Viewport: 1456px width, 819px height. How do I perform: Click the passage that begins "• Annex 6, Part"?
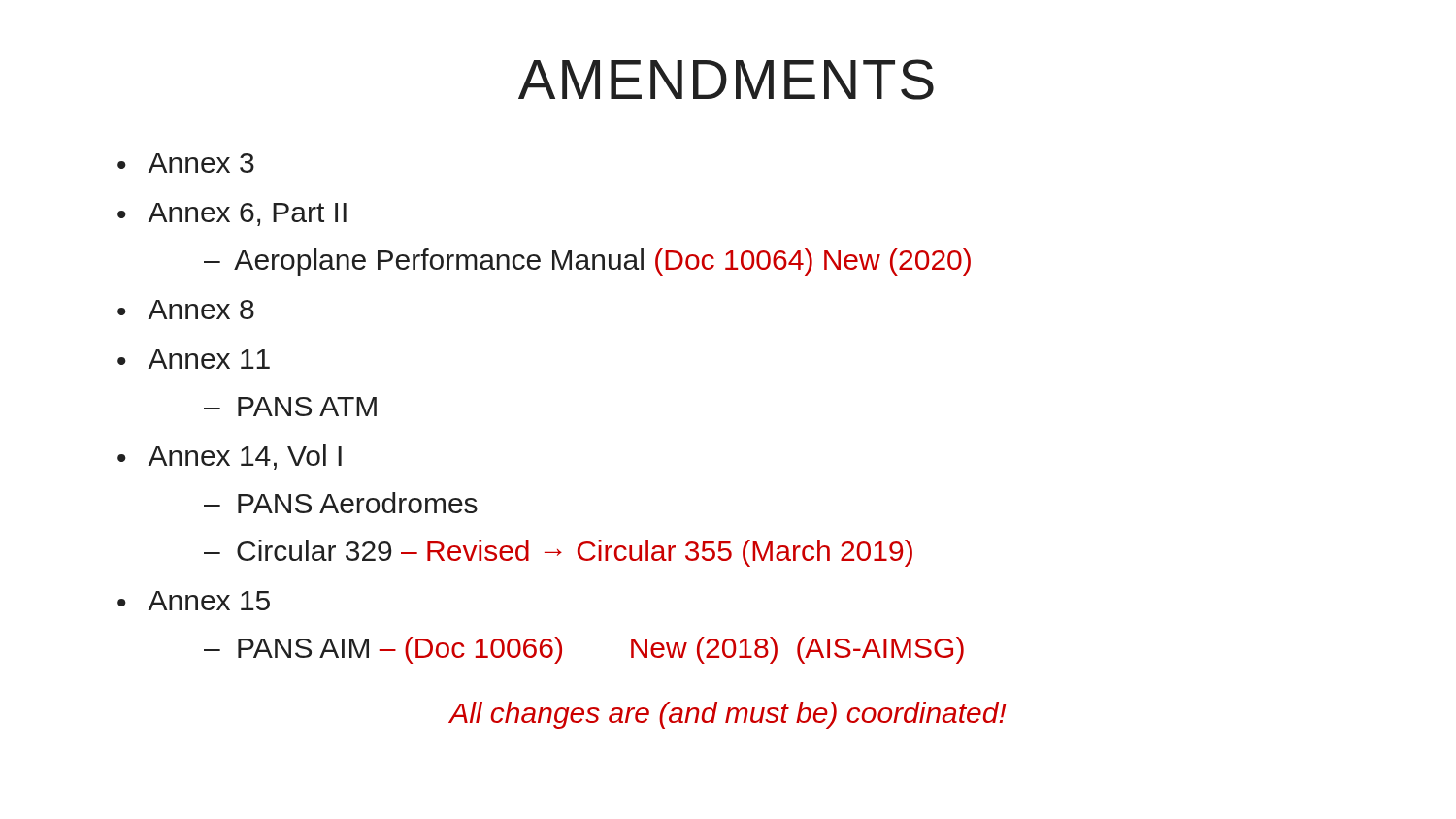tap(233, 213)
